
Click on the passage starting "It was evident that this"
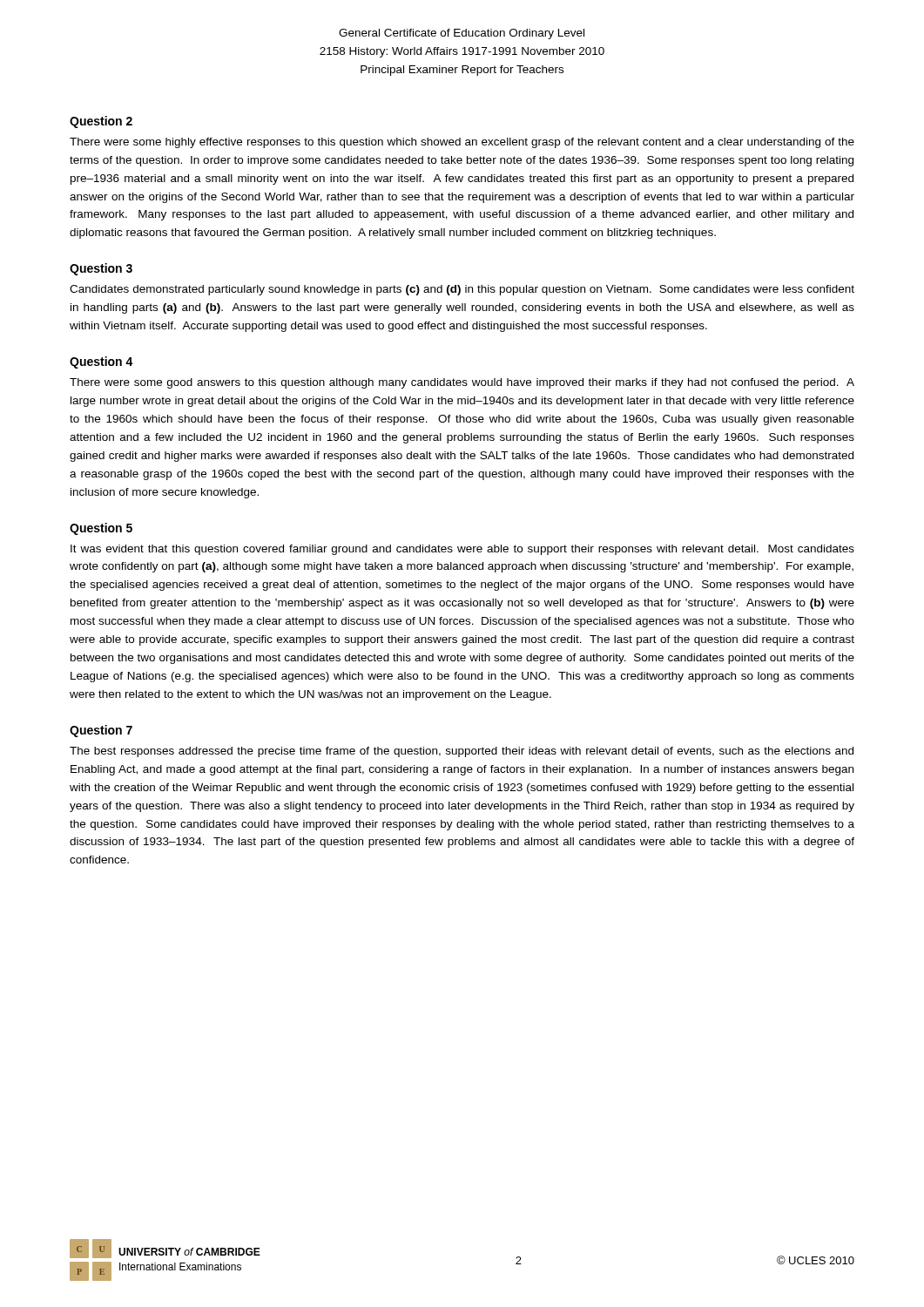pyautogui.click(x=462, y=621)
